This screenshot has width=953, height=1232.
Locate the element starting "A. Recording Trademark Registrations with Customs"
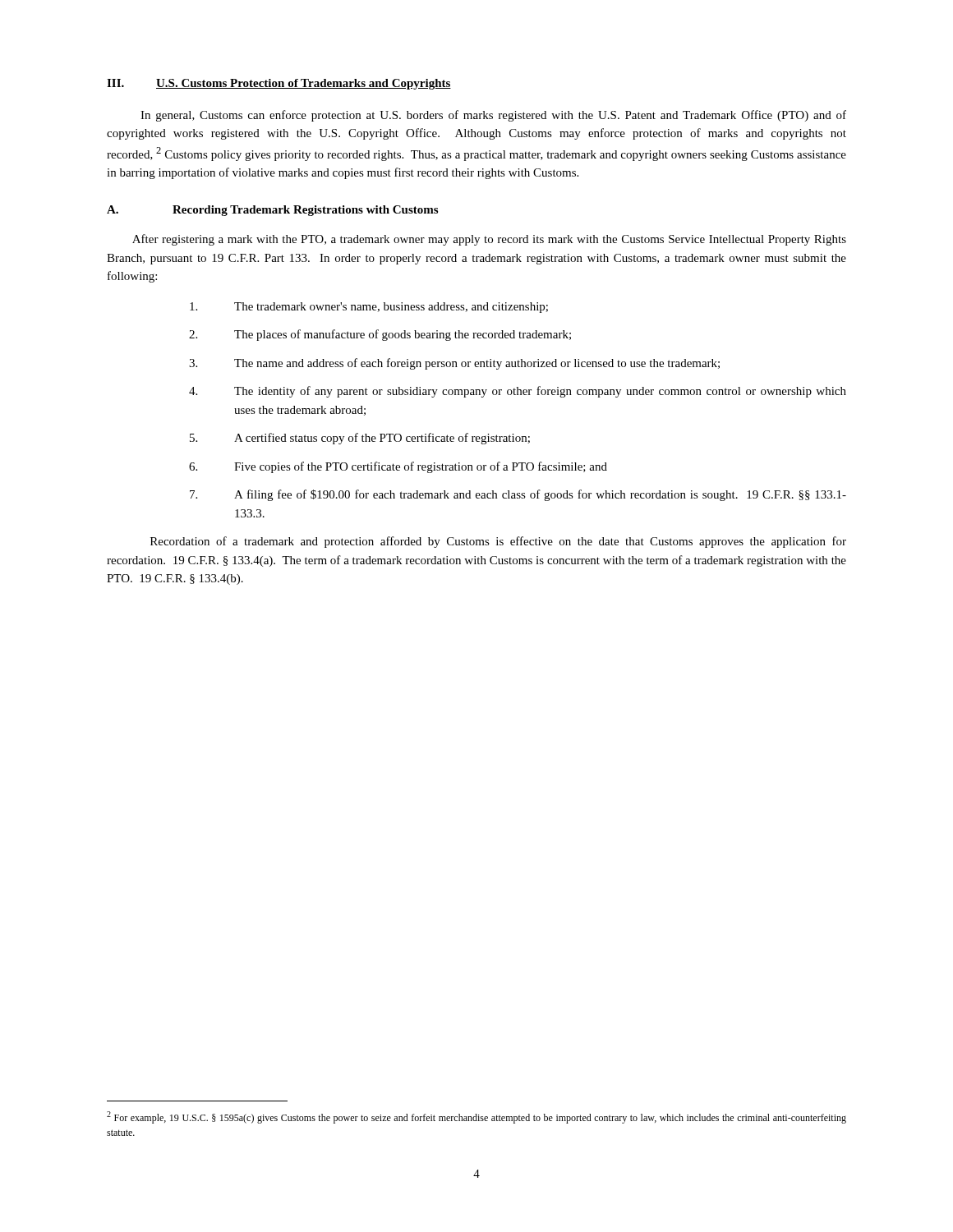point(273,209)
